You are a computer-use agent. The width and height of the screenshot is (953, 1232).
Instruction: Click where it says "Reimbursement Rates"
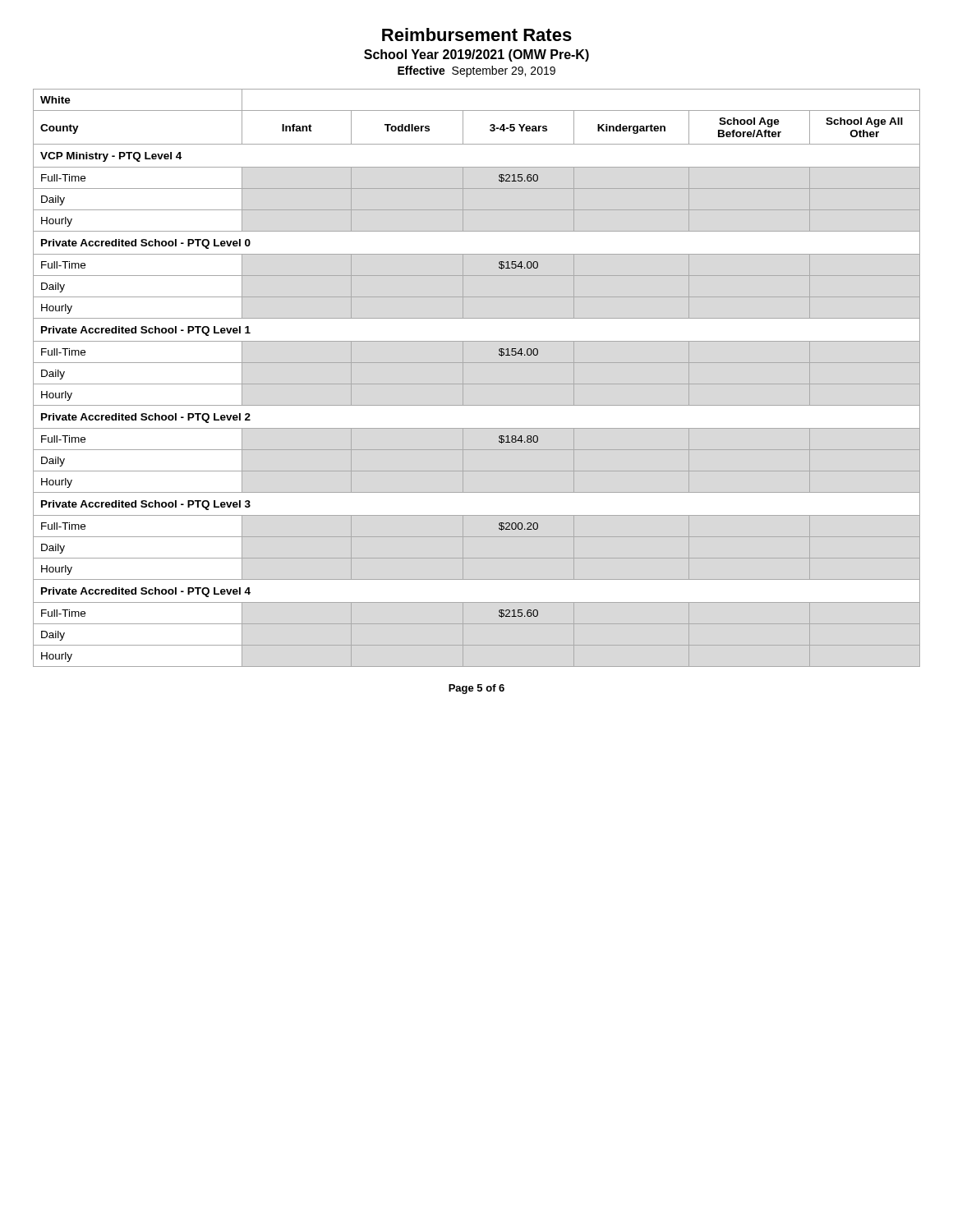(x=476, y=35)
